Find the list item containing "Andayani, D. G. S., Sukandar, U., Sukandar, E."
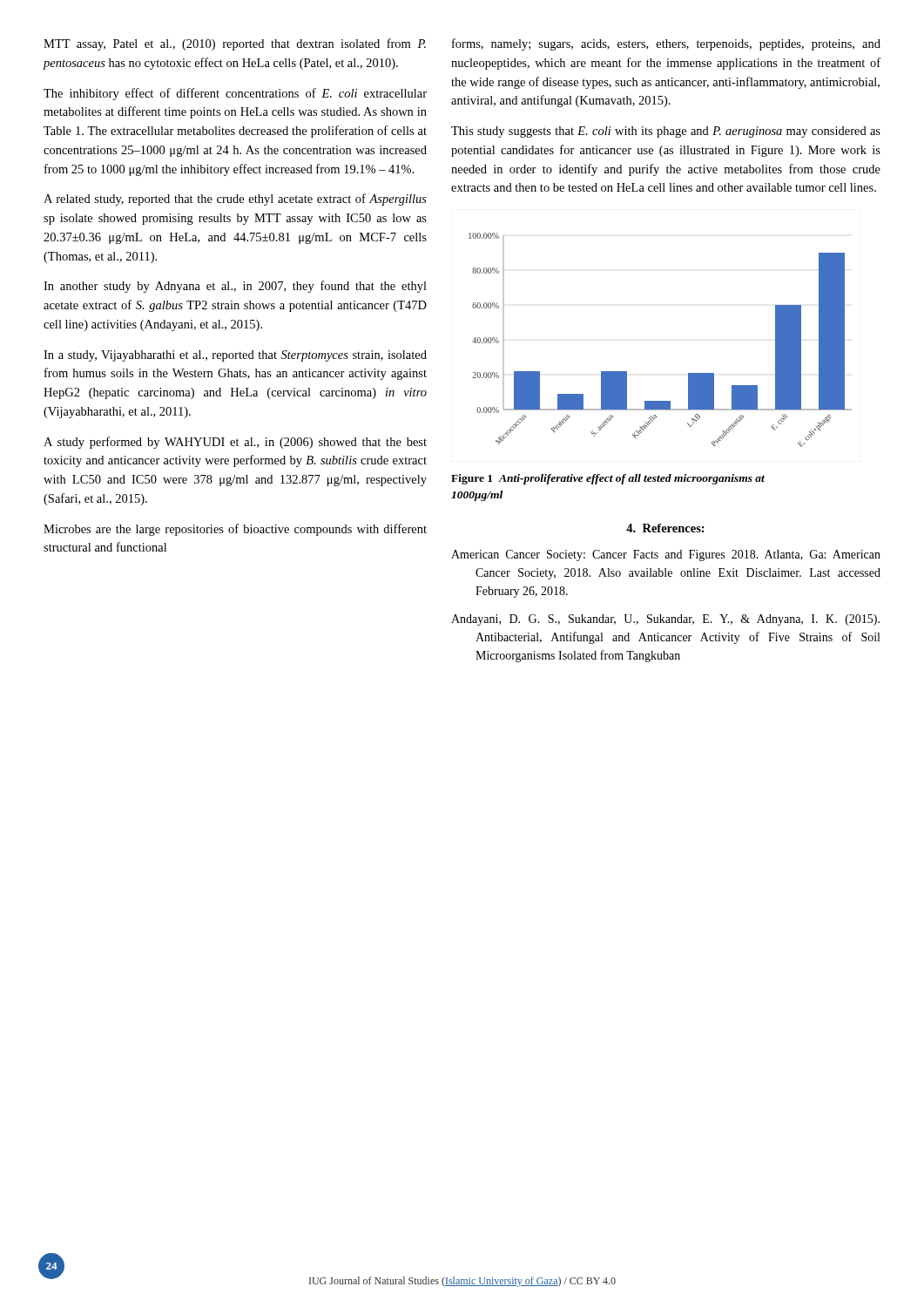This screenshot has height=1307, width=924. pyautogui.click(x=666, y=637)
